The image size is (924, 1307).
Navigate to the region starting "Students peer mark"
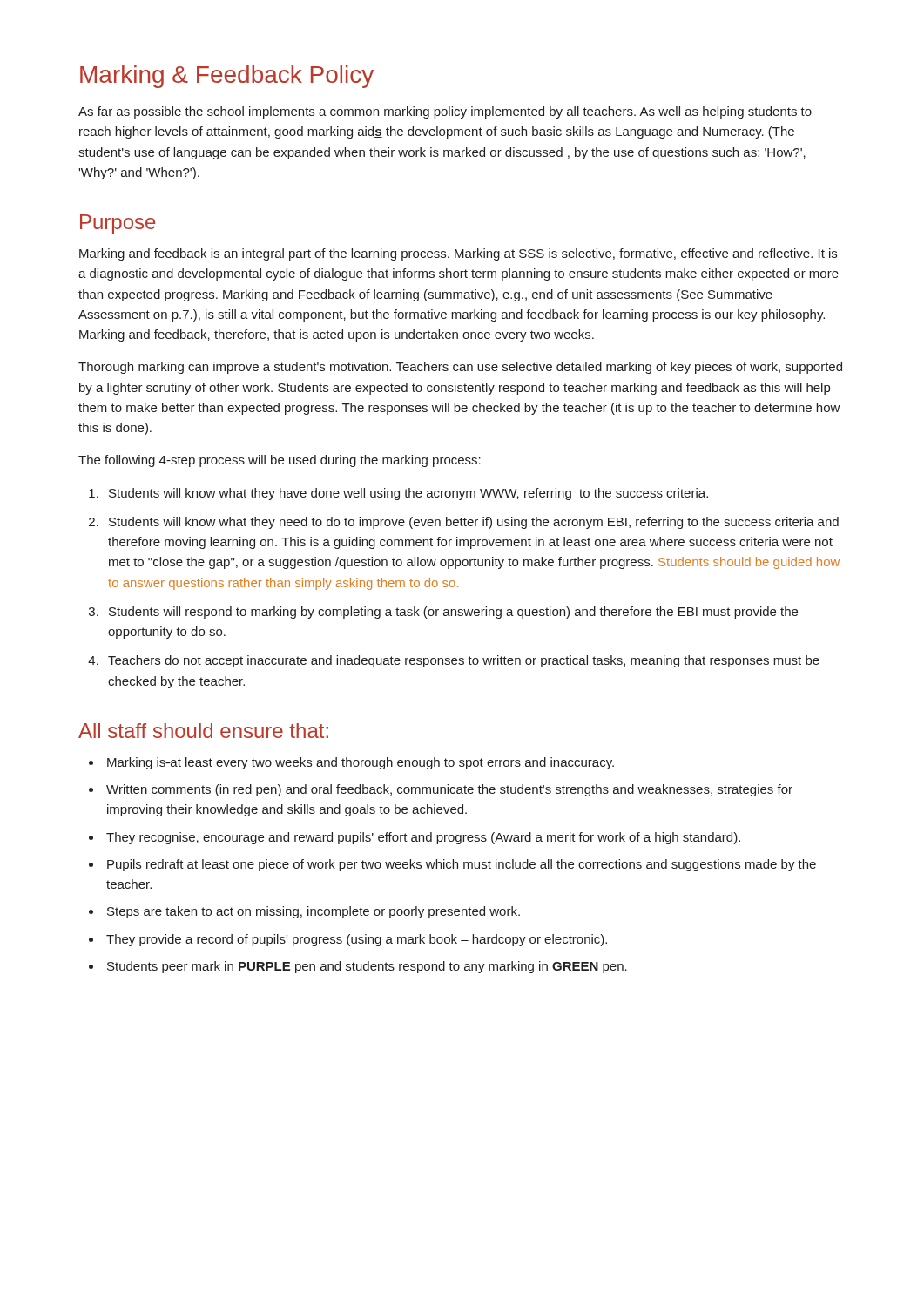click(x=367, y=966)
